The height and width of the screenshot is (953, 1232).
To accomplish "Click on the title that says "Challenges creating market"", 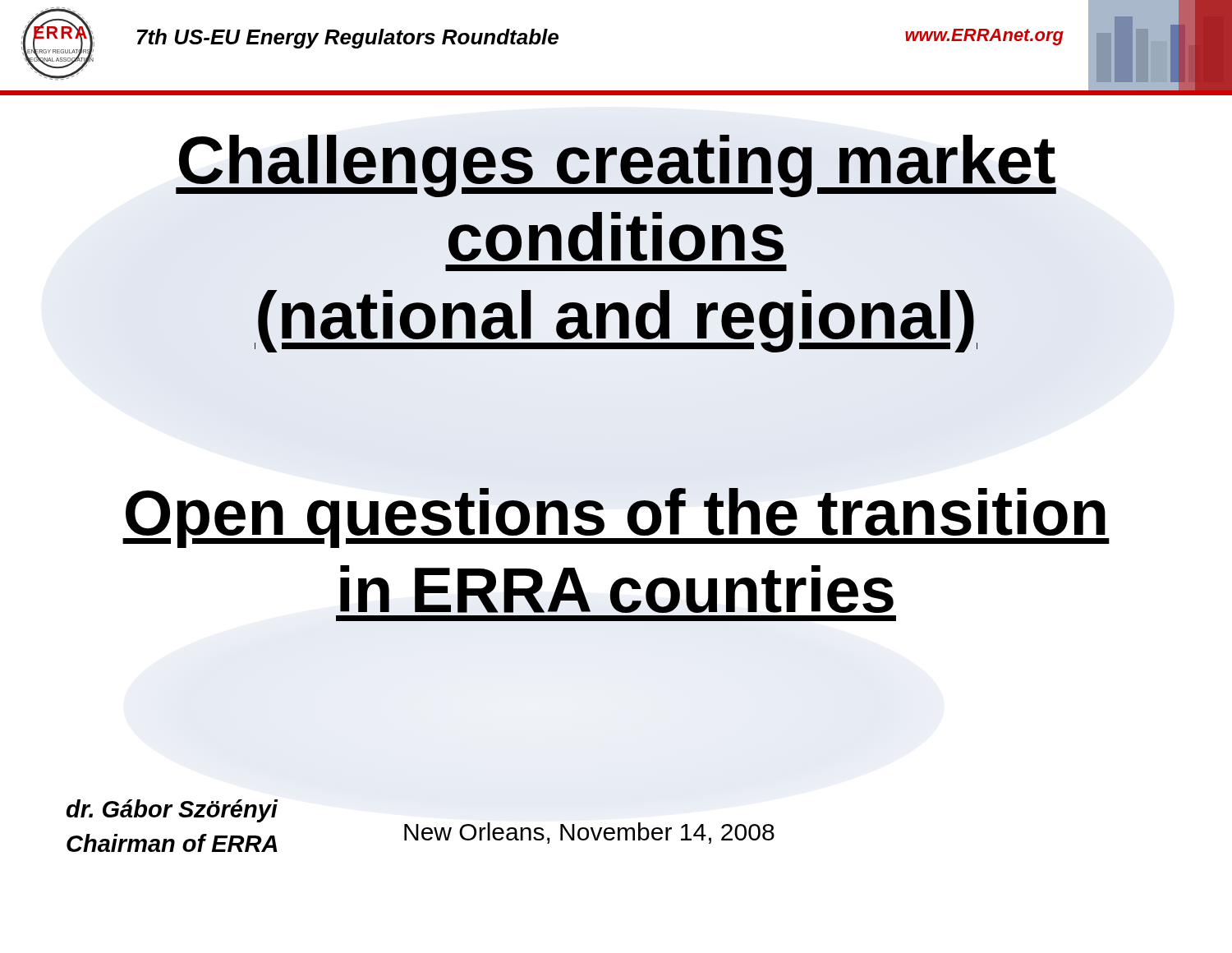I will [x=616, y=238].
